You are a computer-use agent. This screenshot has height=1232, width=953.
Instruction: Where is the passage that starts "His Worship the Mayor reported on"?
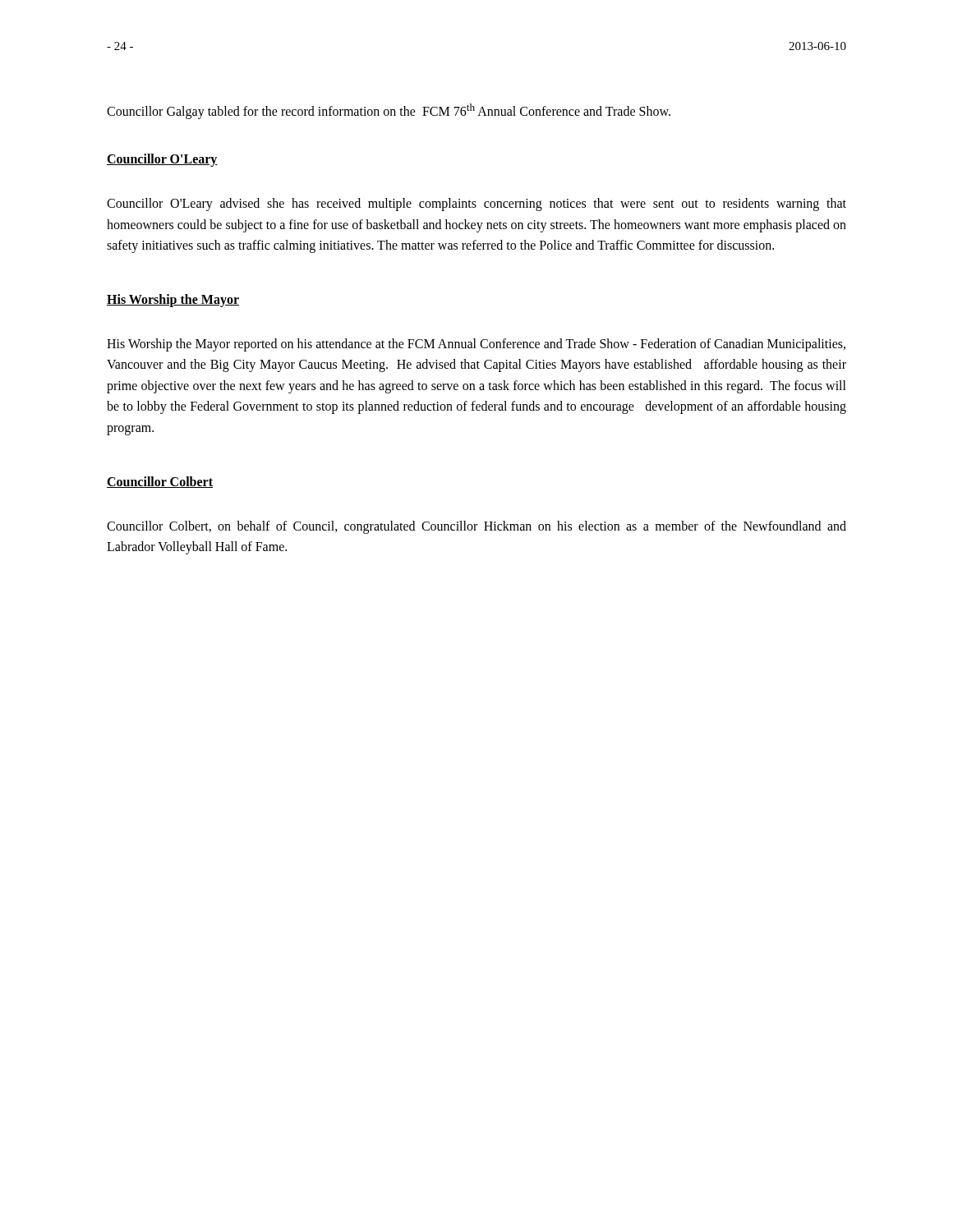tap(476, 385)
